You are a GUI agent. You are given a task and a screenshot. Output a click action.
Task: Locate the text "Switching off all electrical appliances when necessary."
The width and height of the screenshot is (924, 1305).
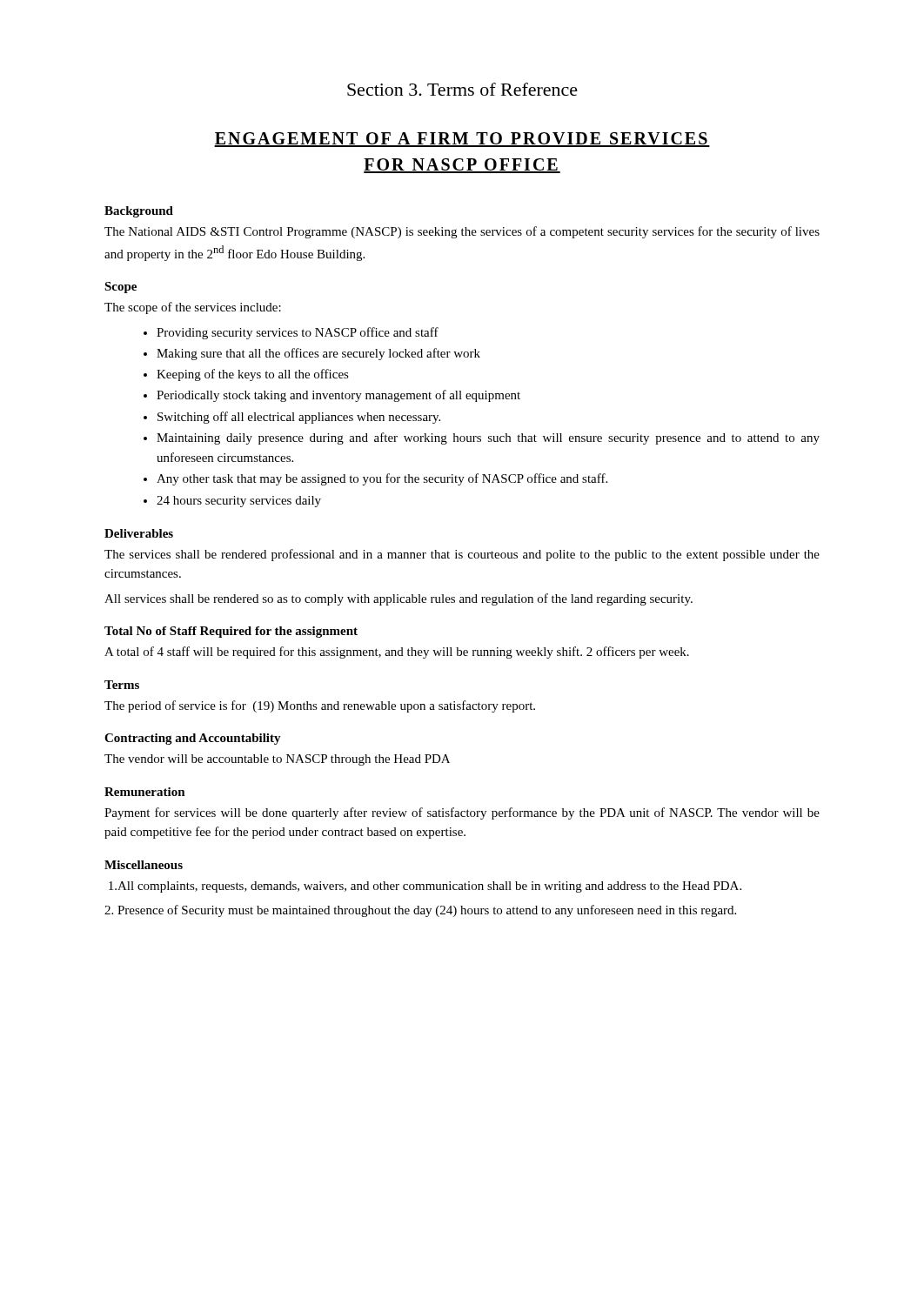click(299, 416)
